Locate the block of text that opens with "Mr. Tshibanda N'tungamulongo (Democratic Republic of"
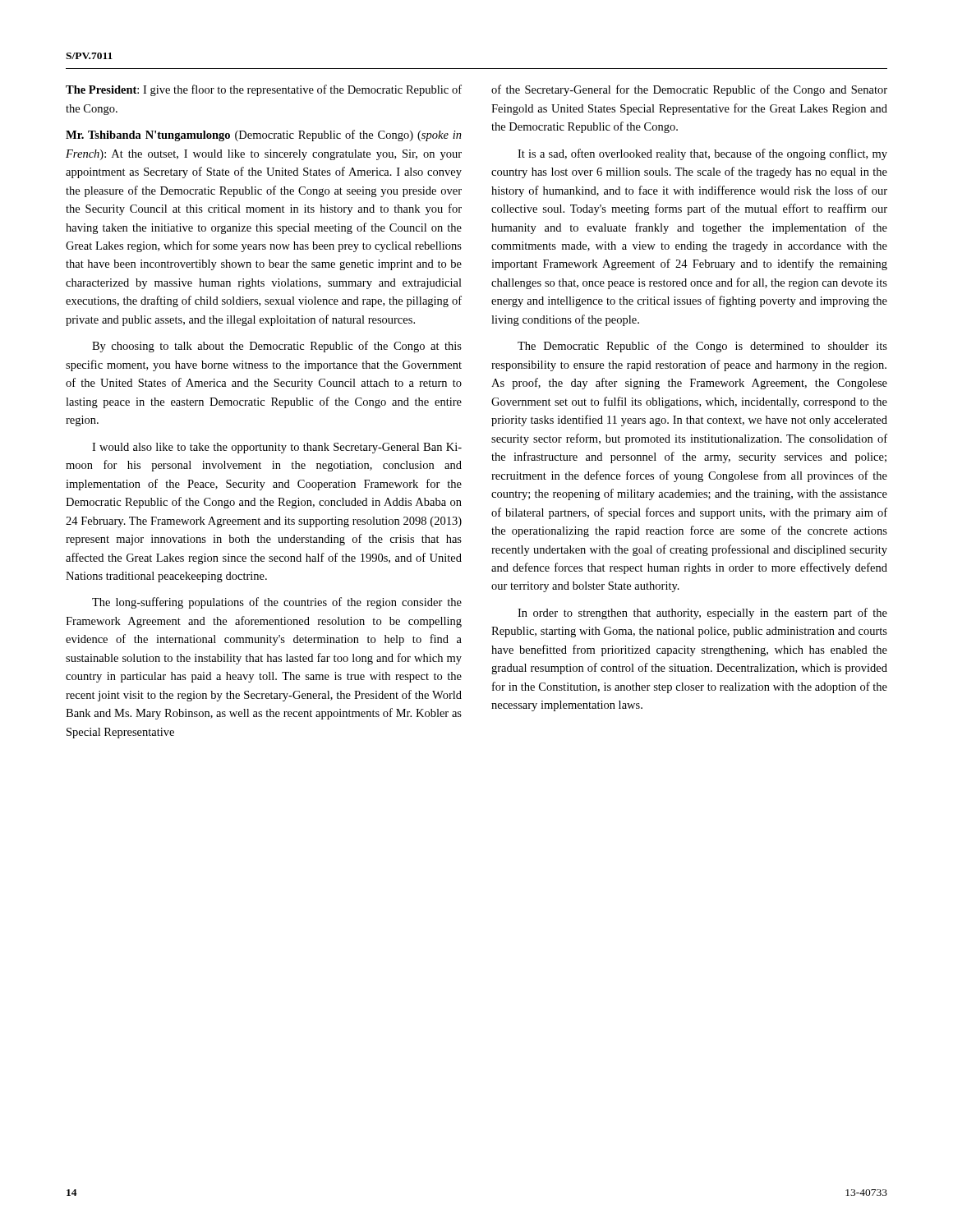 pos(264,227)
